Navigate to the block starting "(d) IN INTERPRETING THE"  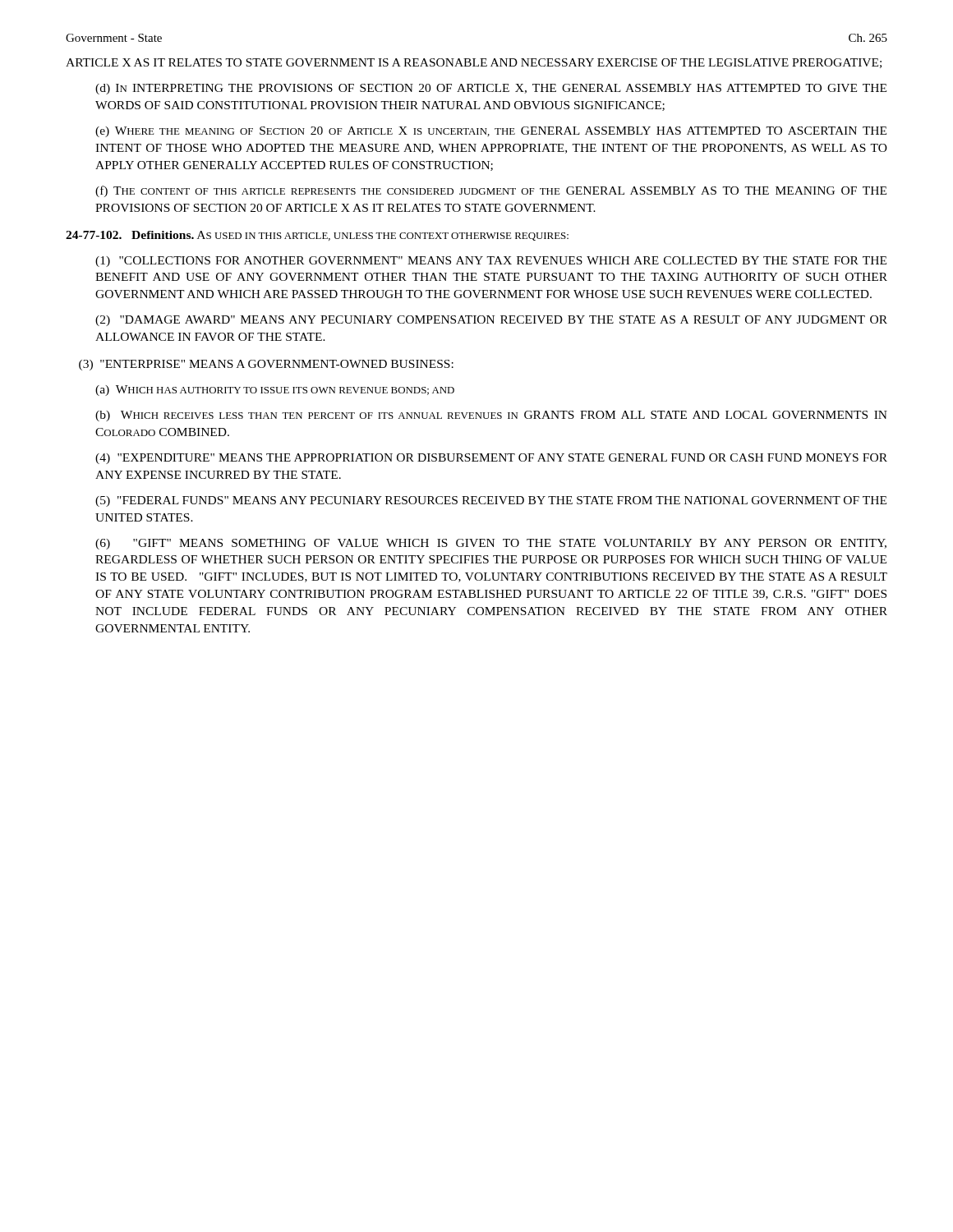pos(491,96)
